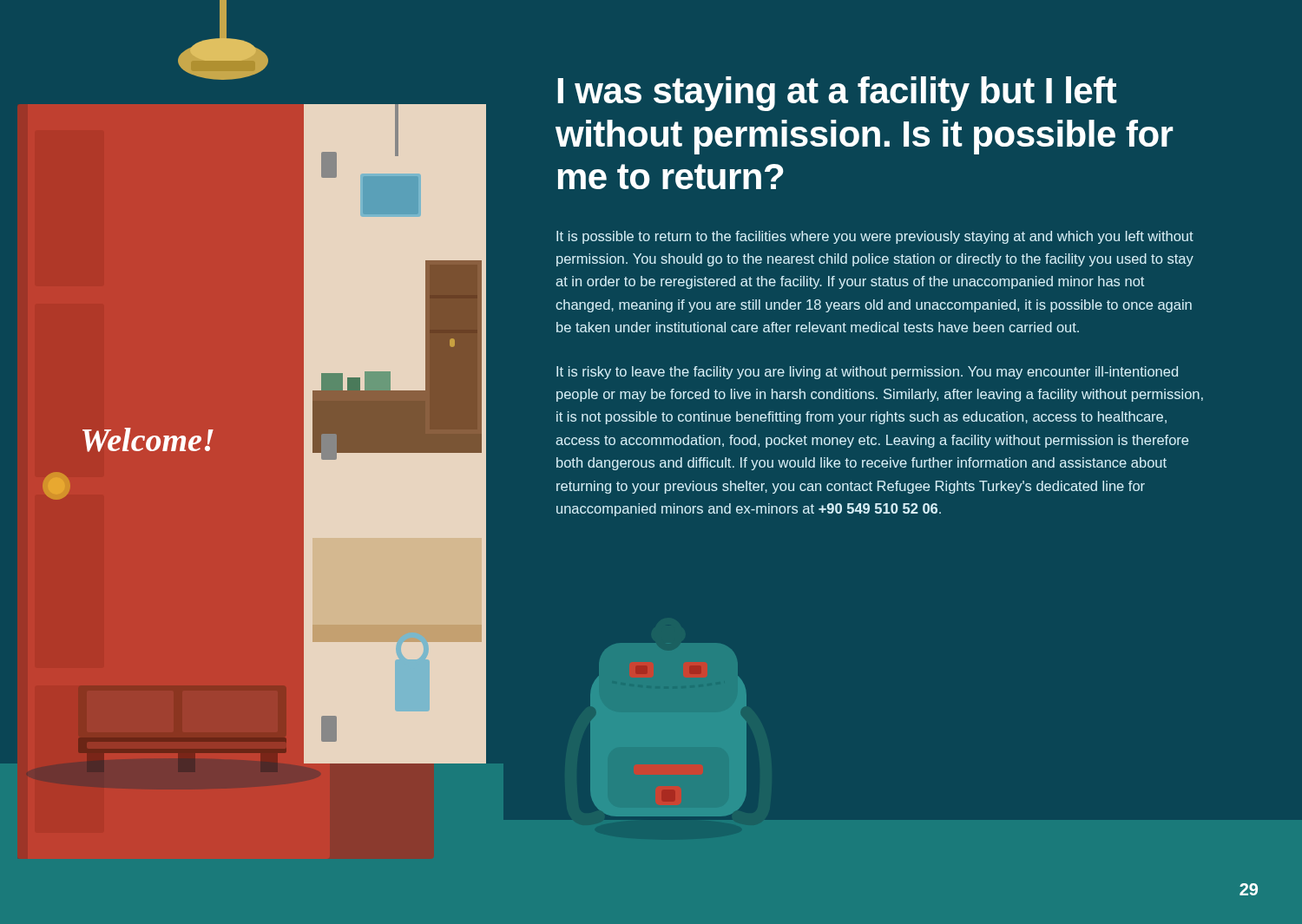The height and width of the screenshot is (924, 1302).
Task: Find the title on this page that starts "I was staying at a facility but"
Action: click(x=881, y=134)
